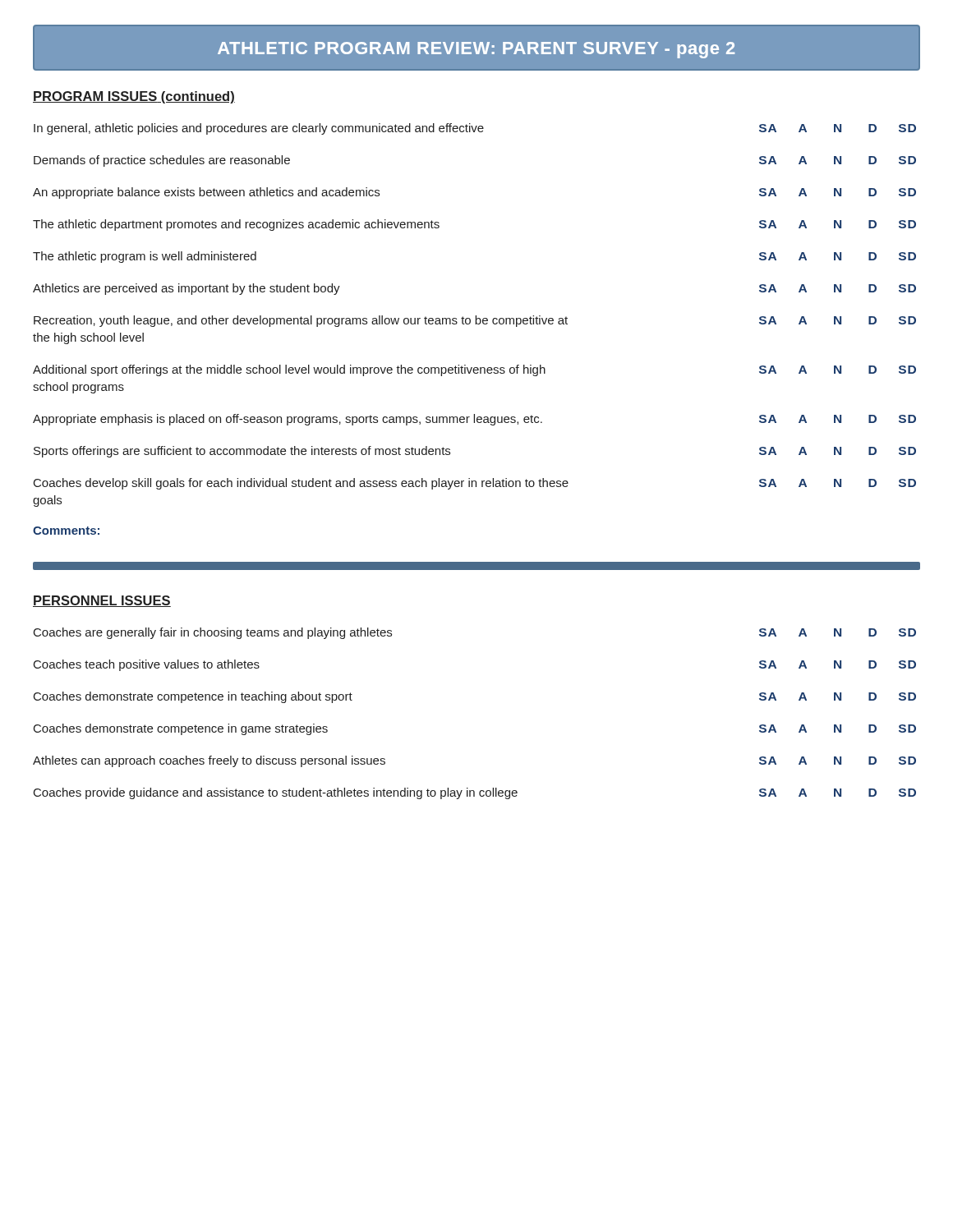This screenshot has height=1232, width=953.
Task: Point to the block beginning "Coaches provide guidance and assistance to student-athletes intending"
Action: [x=476, y=792]
